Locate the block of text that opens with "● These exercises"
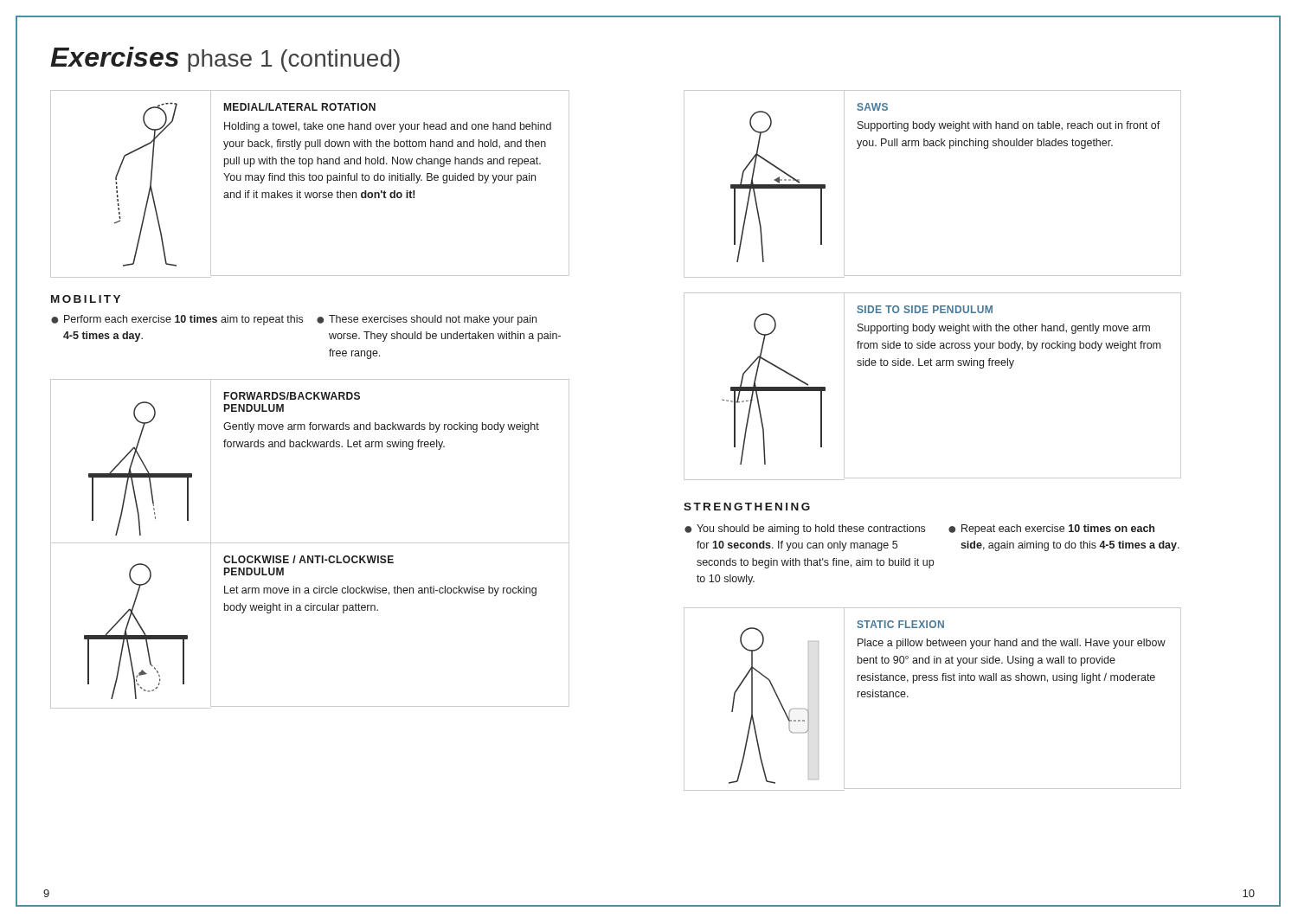Image resolution: width=1298 pixels, height=924 pixels. [441, 337]
